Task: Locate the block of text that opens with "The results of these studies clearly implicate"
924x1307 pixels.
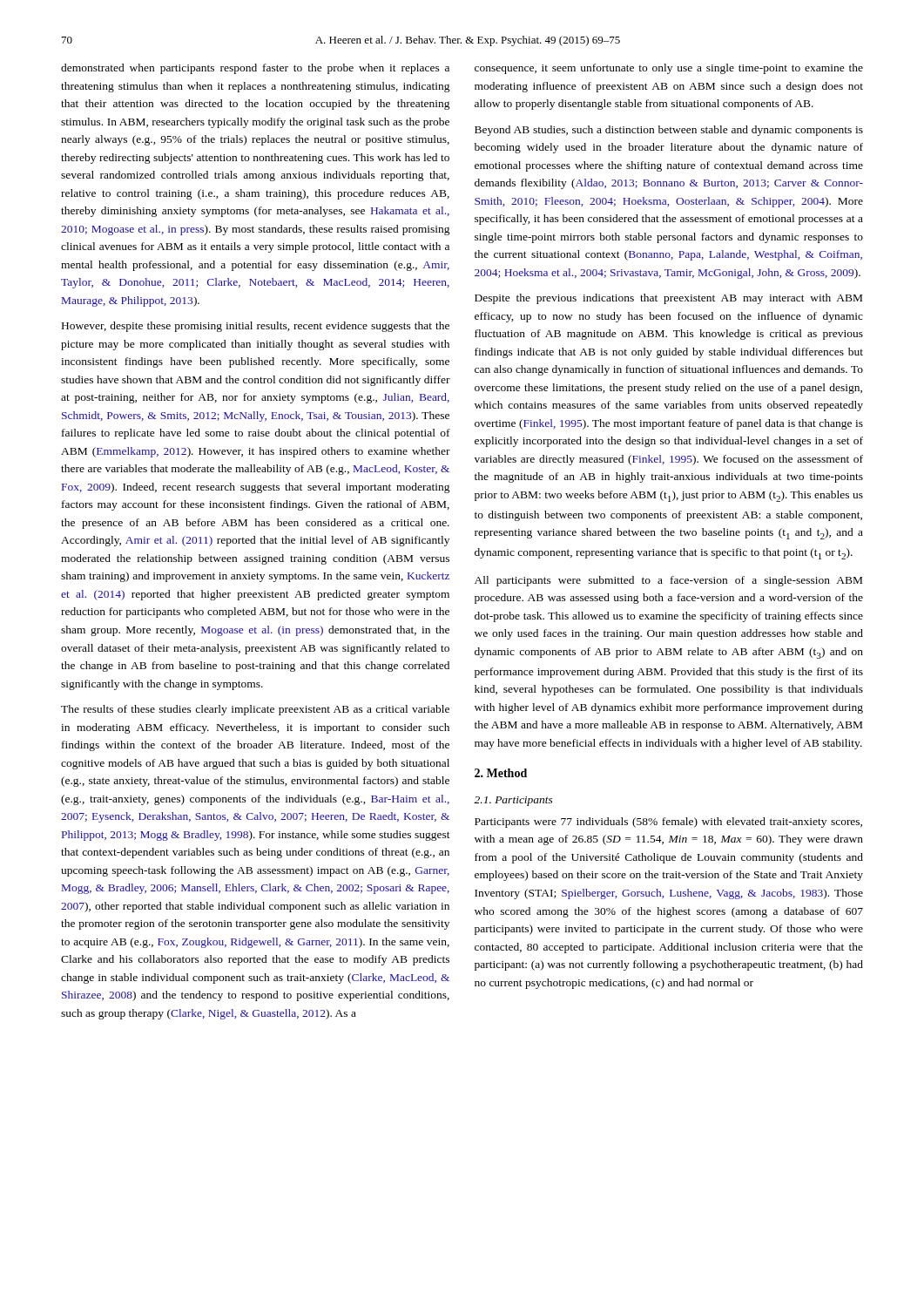Action: 255,861
